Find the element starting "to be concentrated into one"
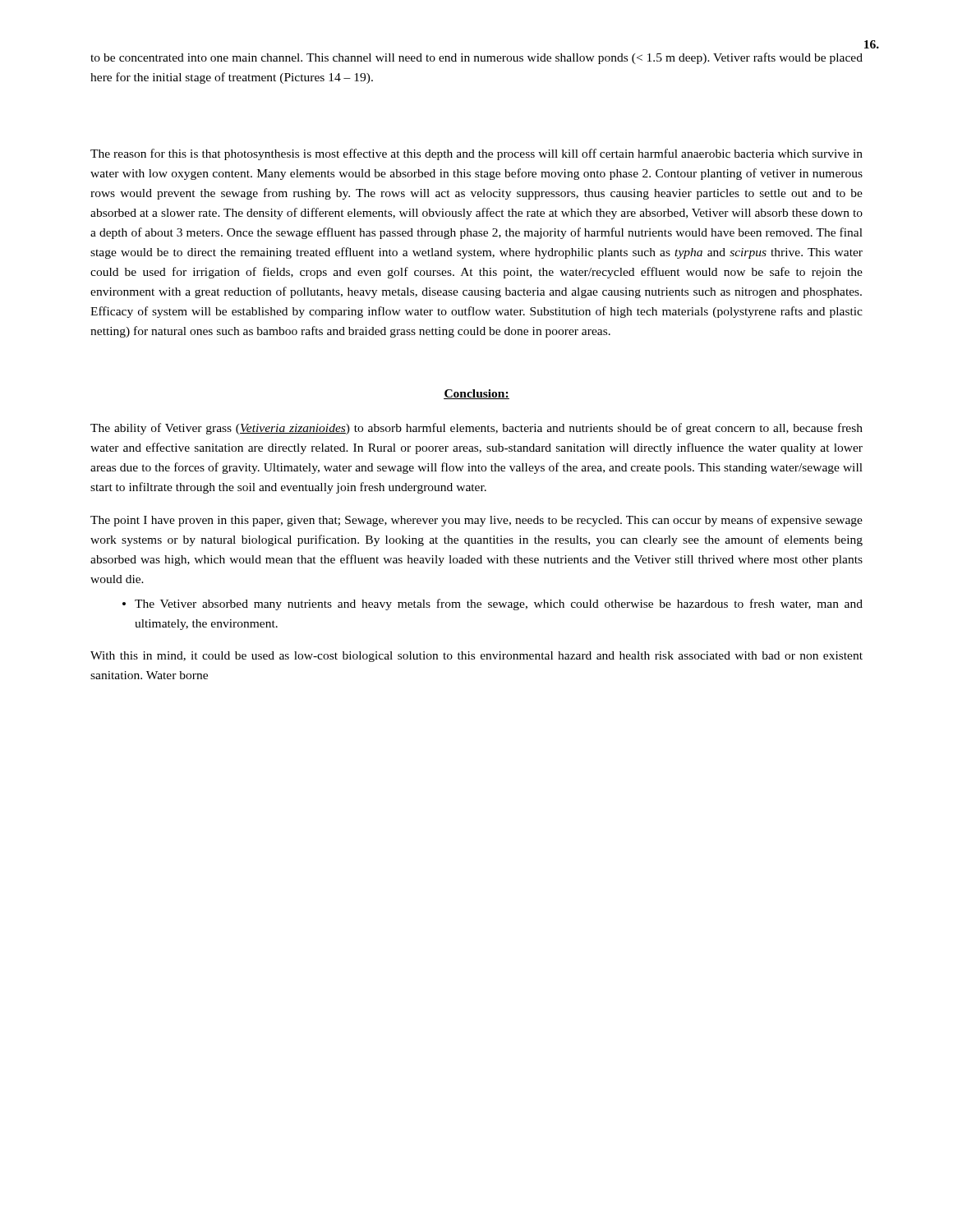 pyautogui.click(x=476, y=67)
